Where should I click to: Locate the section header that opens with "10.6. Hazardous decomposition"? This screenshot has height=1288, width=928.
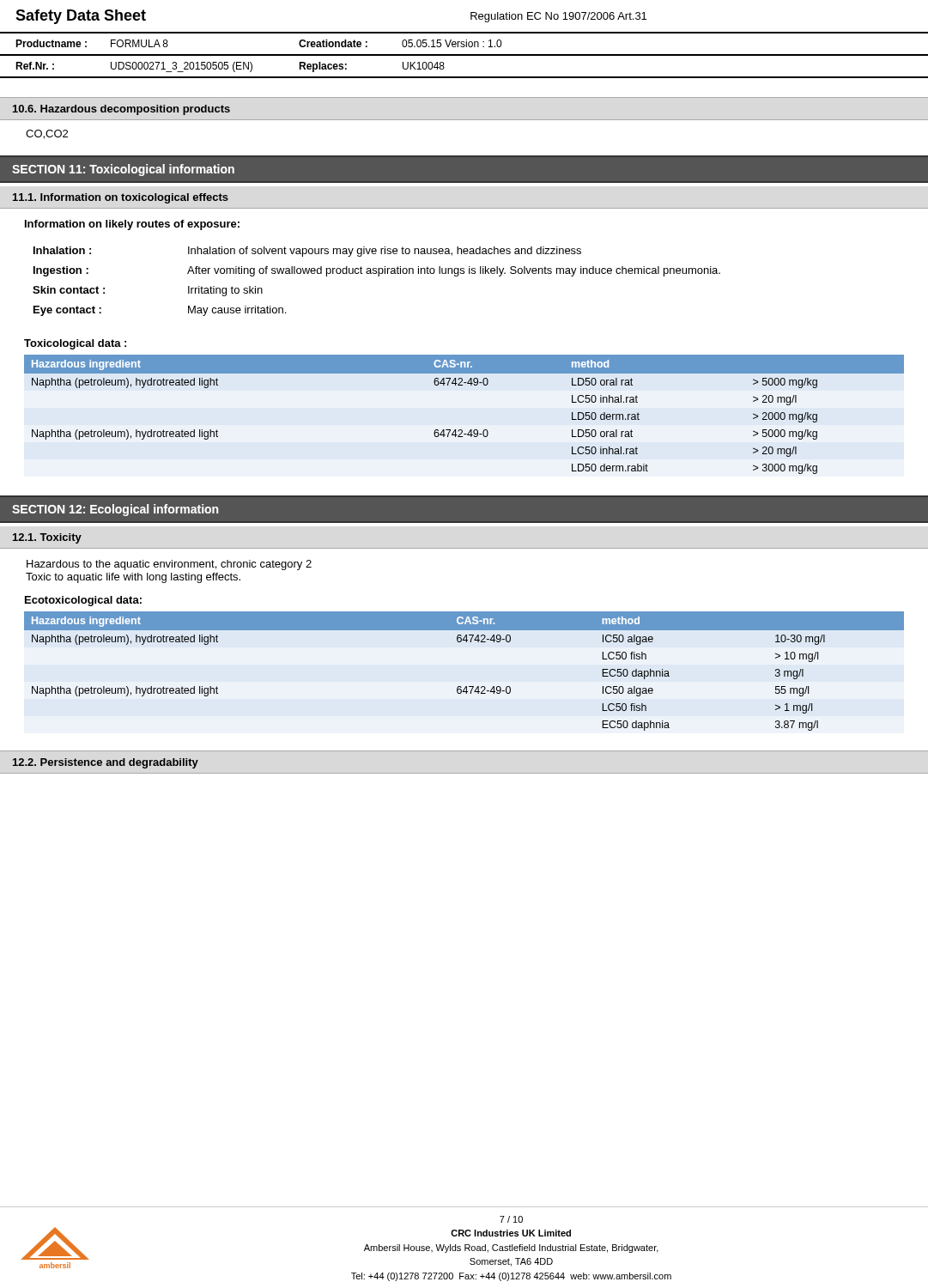(121, 109)
